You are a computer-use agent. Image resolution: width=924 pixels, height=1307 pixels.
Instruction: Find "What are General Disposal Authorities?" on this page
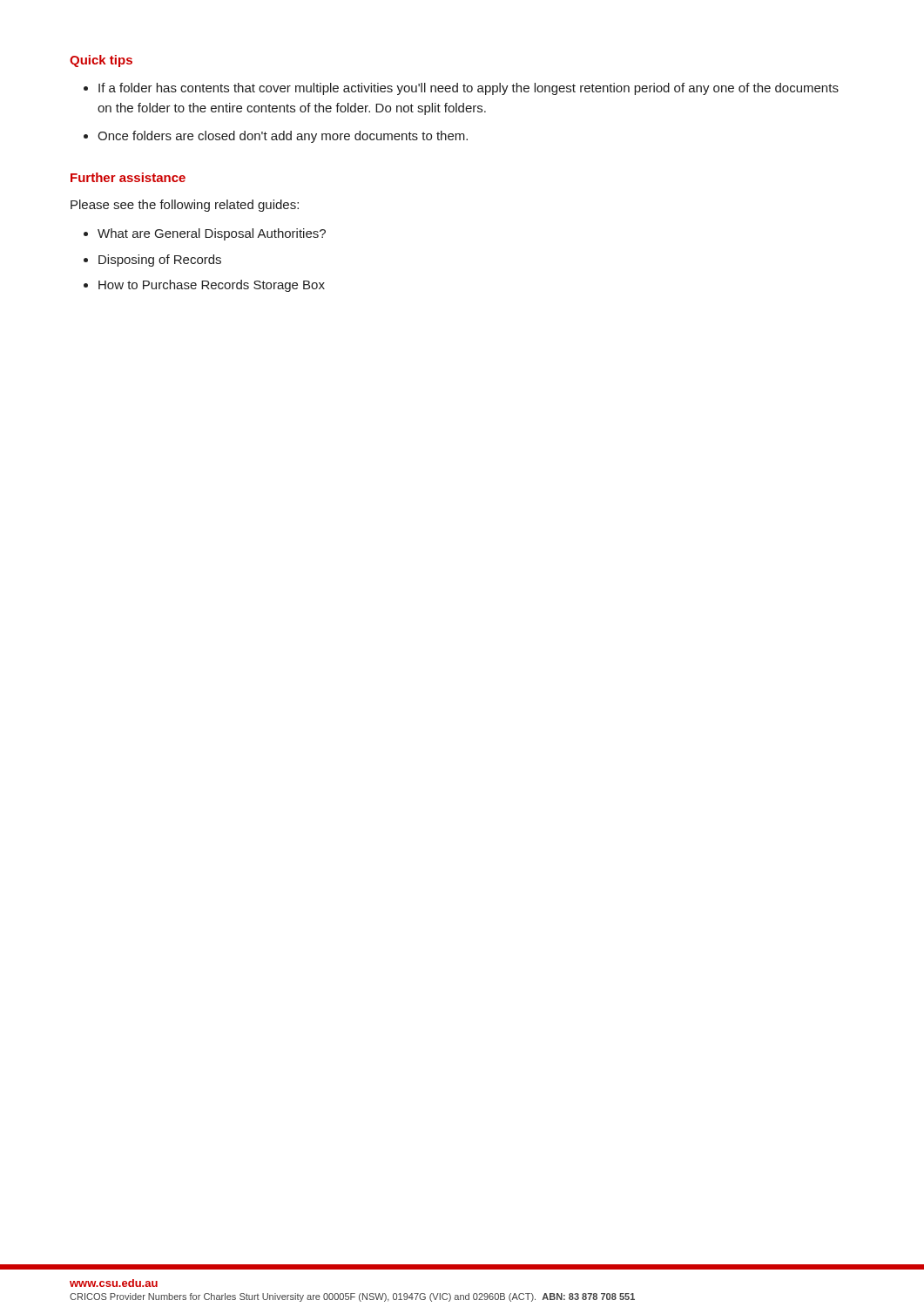coord(212,233)
